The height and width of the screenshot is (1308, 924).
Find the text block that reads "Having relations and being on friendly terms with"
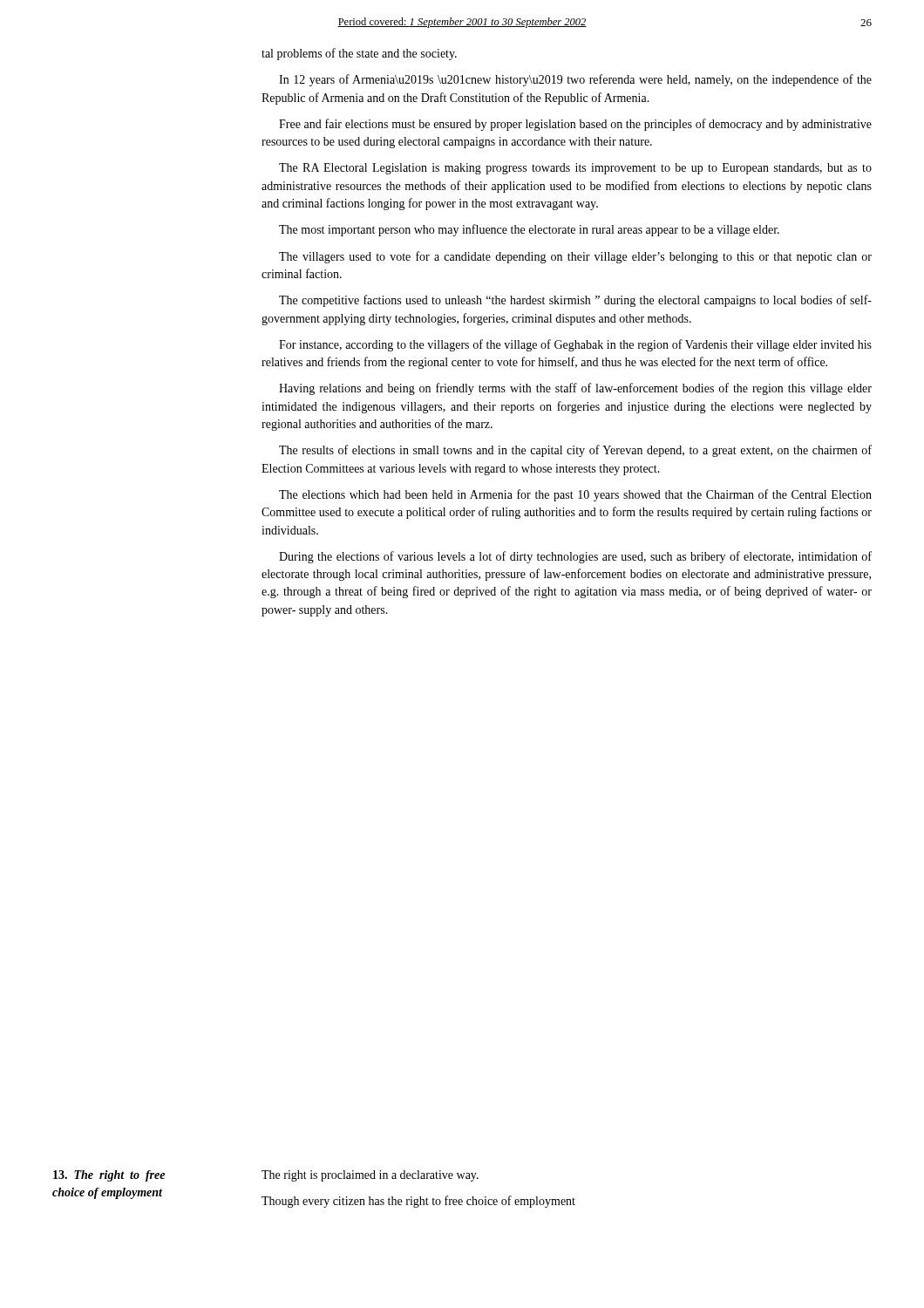[567, 407]
